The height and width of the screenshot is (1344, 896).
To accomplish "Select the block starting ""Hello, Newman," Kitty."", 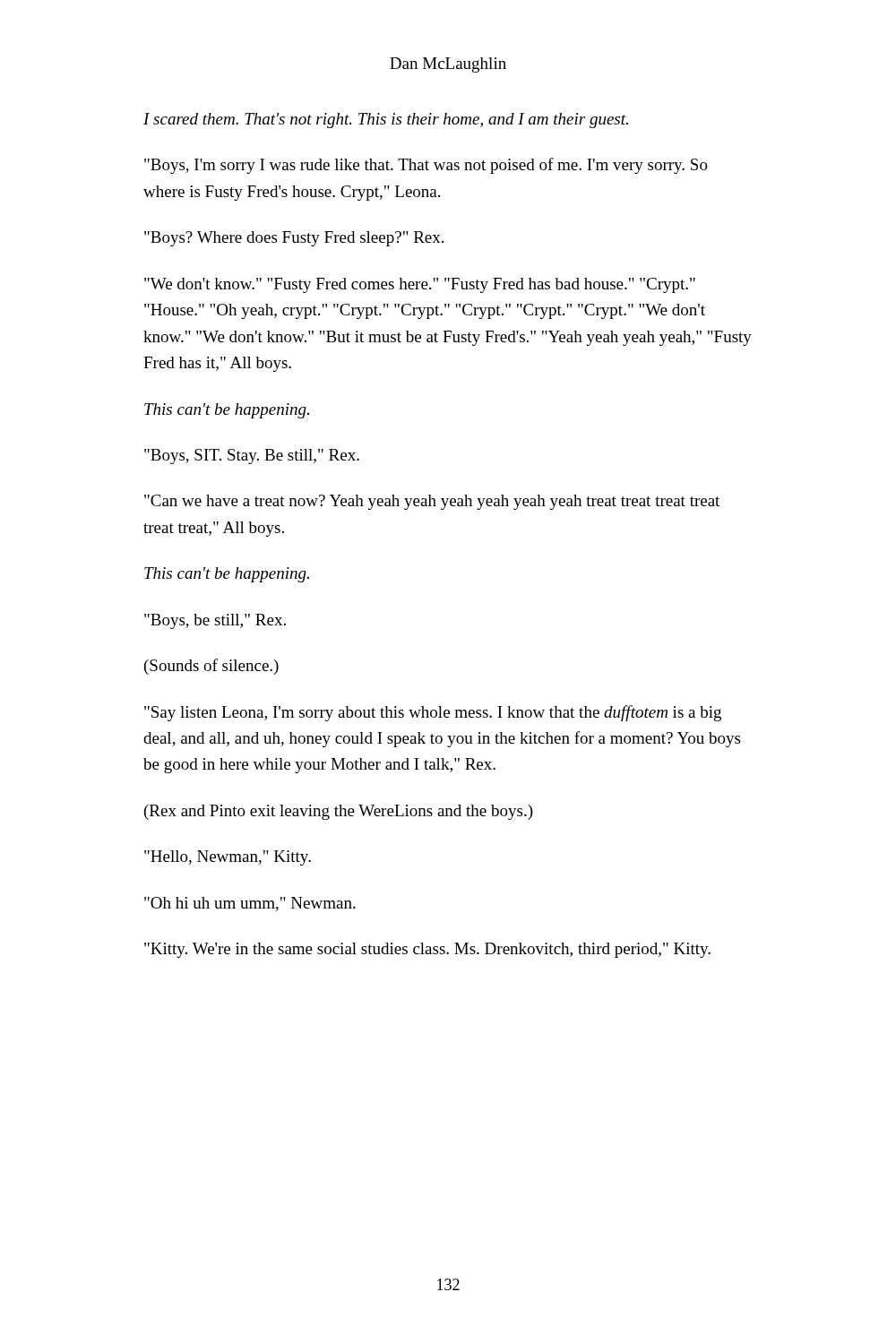I will tap(228, 856).
